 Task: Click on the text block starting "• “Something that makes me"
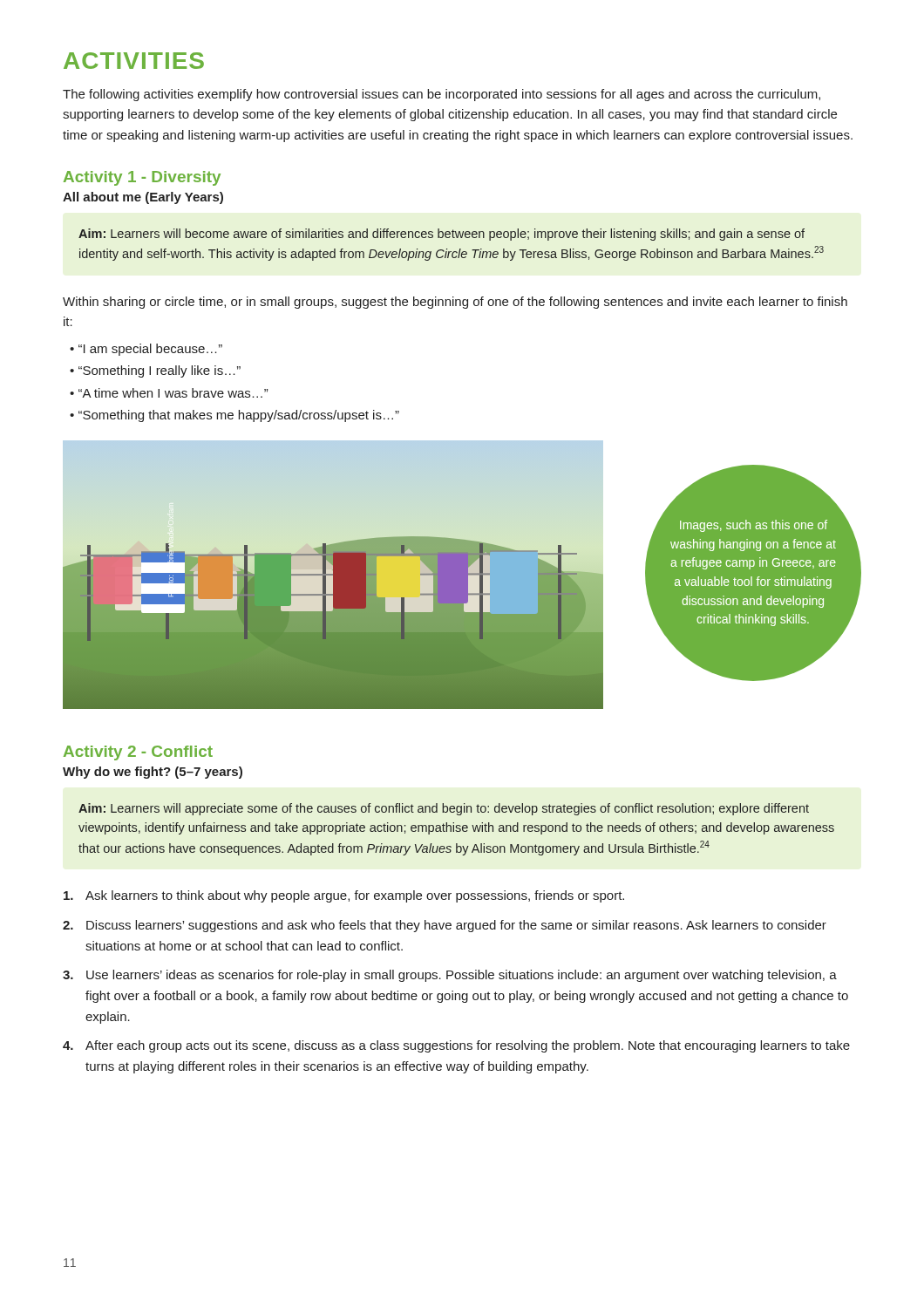234,414
